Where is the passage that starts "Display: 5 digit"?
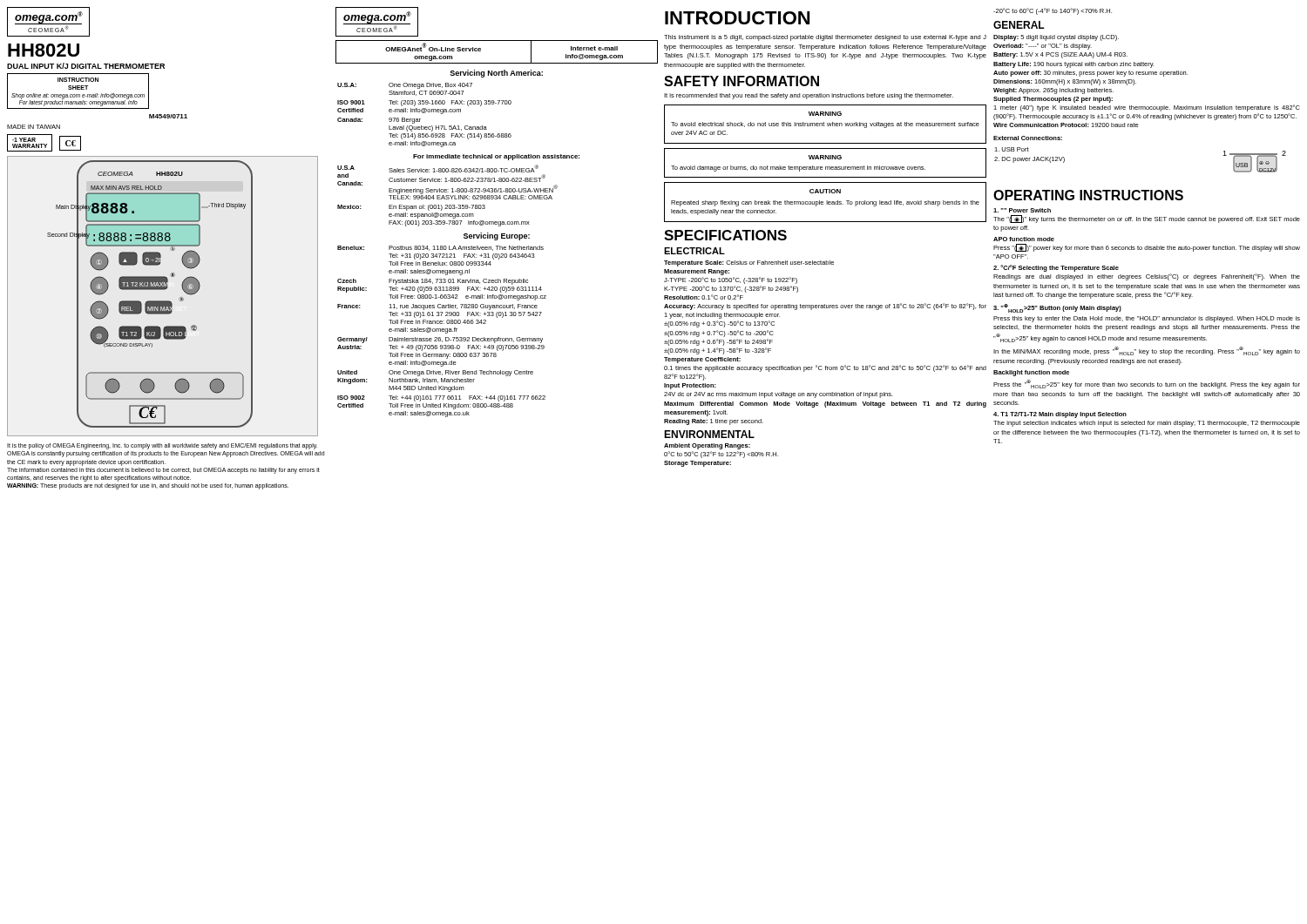This screenshot has height=924, width=1307. click(x=1147, y=81)
